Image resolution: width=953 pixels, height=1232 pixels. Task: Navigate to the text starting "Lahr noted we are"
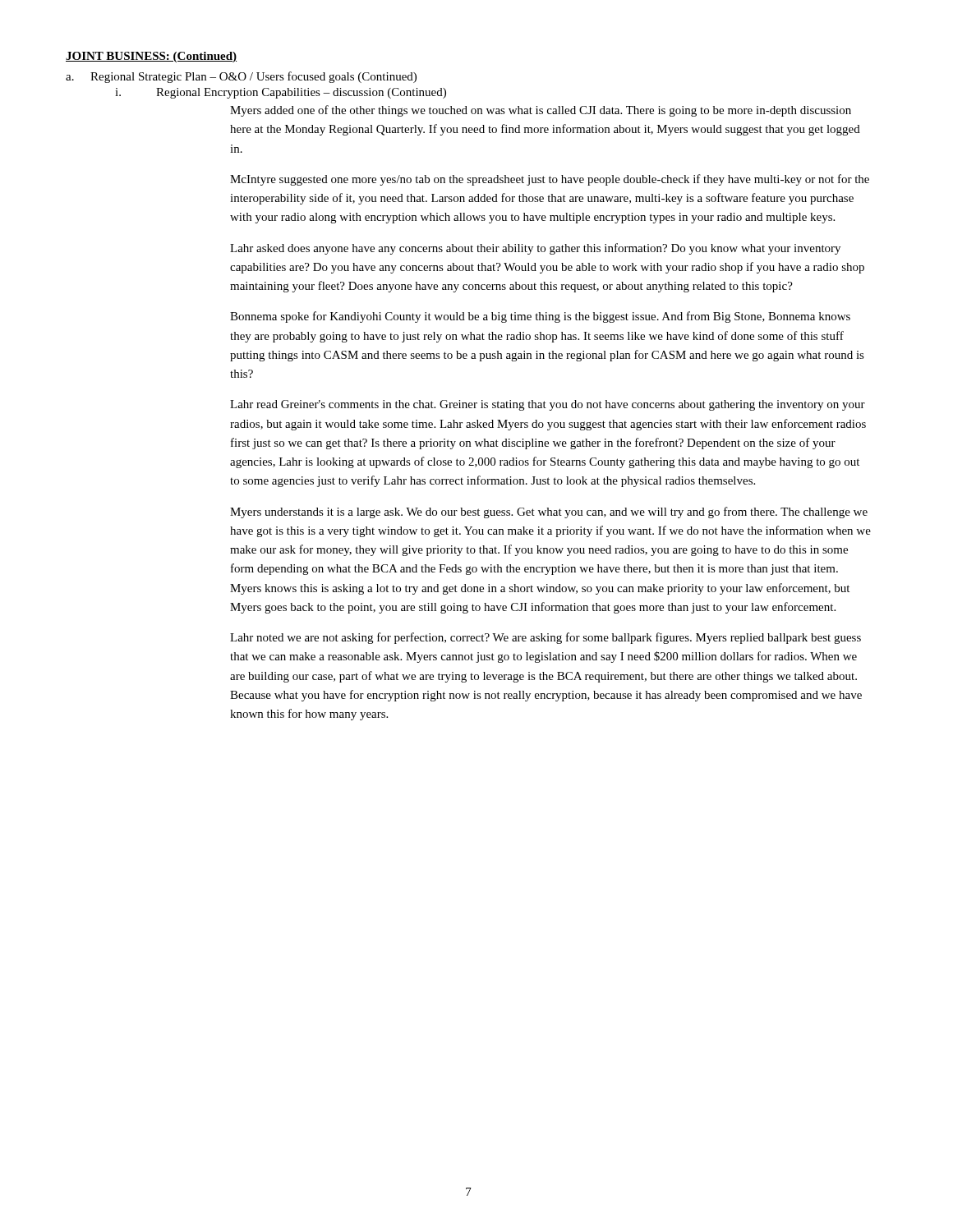coord(546,676)
